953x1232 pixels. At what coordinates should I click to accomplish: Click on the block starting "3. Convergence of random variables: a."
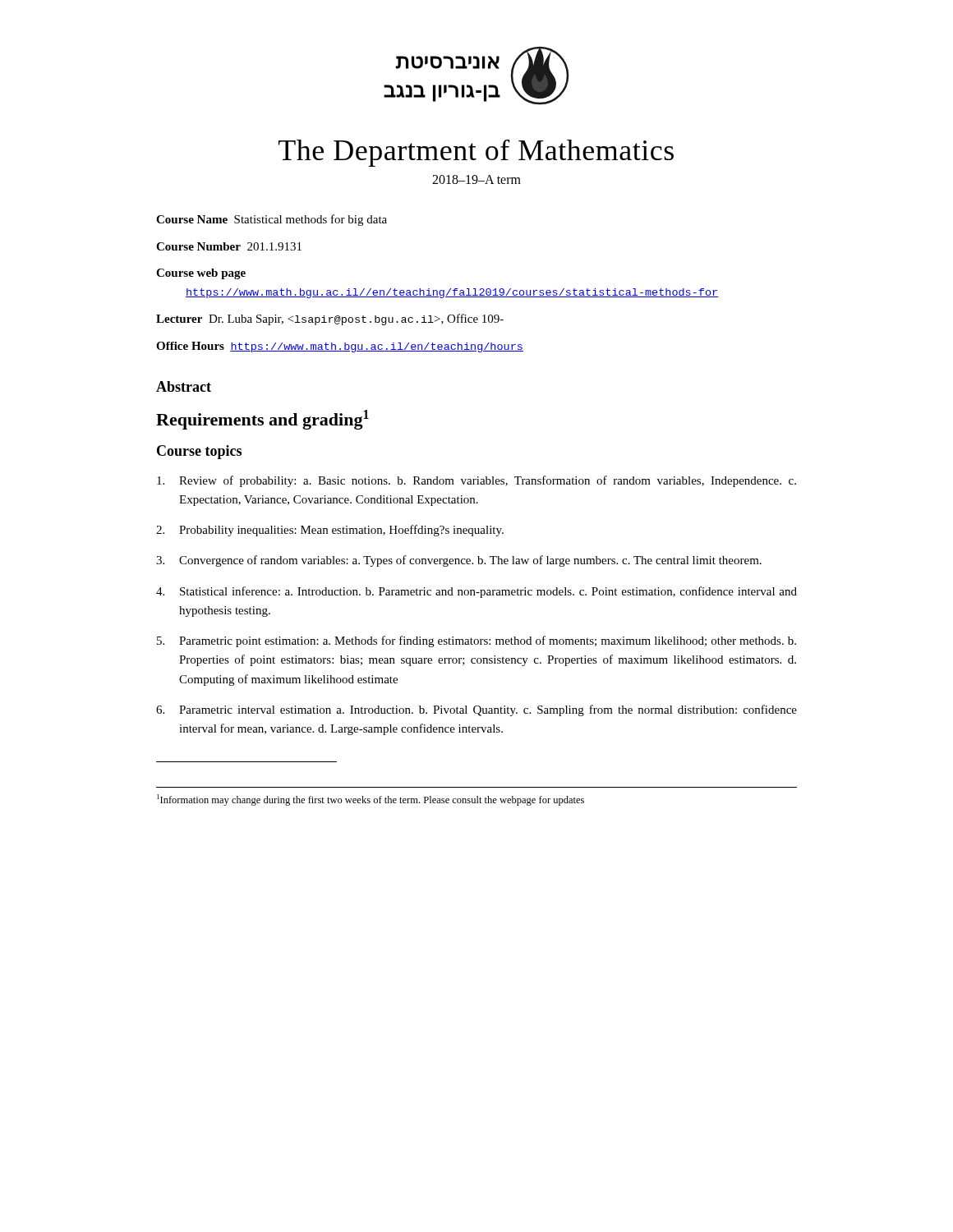coord(476,561)
